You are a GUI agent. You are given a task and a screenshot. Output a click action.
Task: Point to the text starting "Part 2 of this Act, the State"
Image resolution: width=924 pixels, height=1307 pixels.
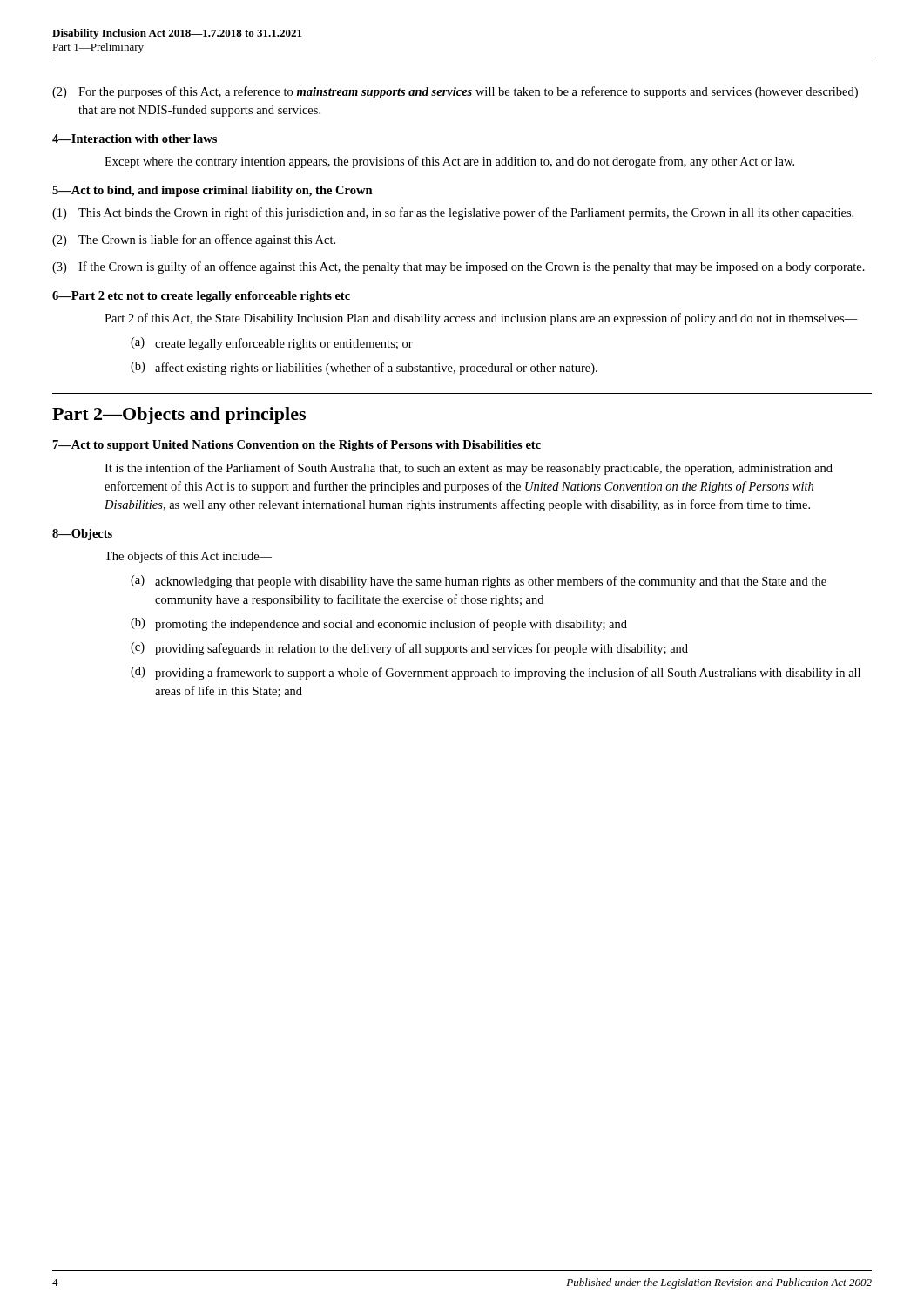click(481, 318)
